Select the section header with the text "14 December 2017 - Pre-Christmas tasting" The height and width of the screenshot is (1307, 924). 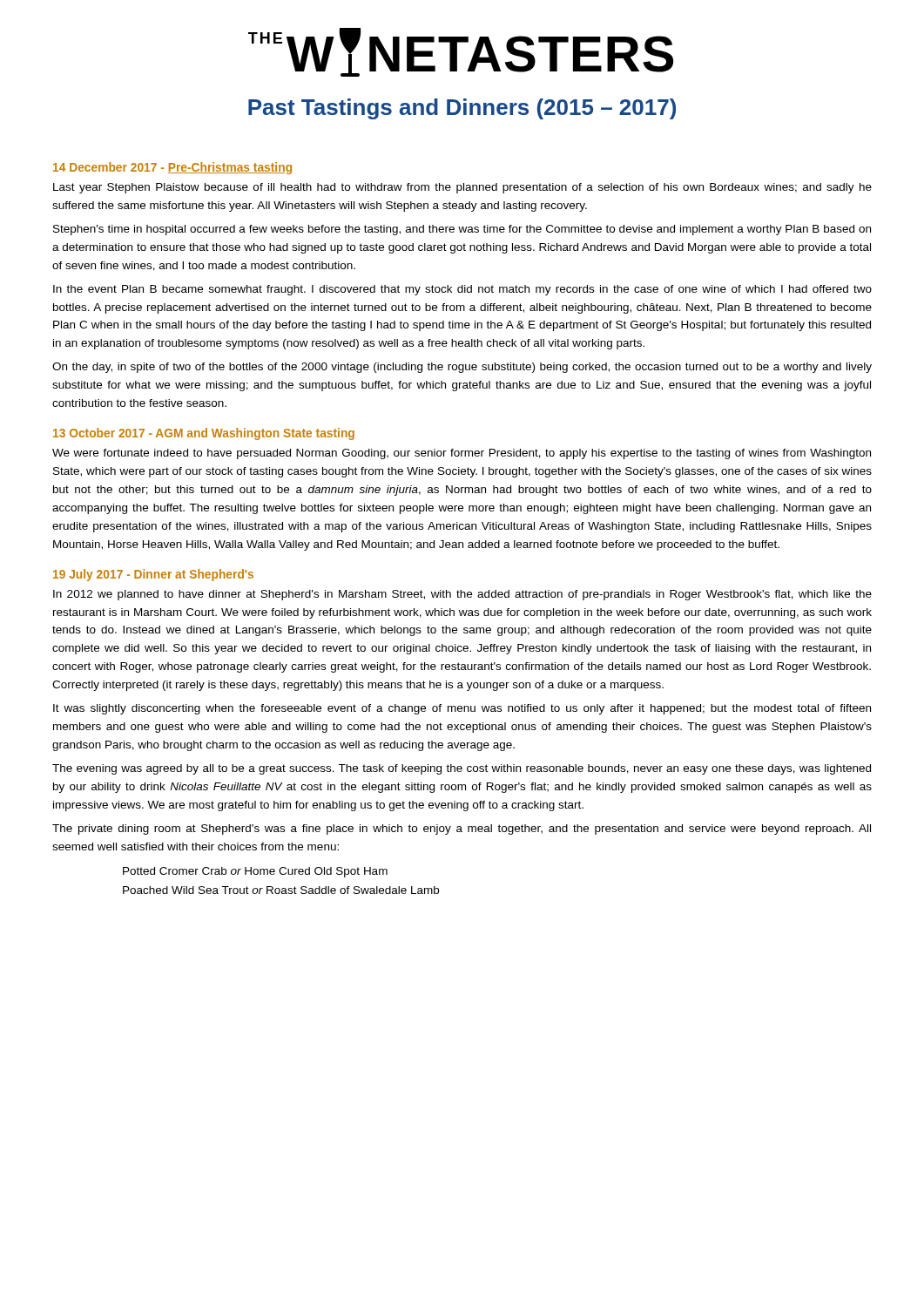(172, 168)
